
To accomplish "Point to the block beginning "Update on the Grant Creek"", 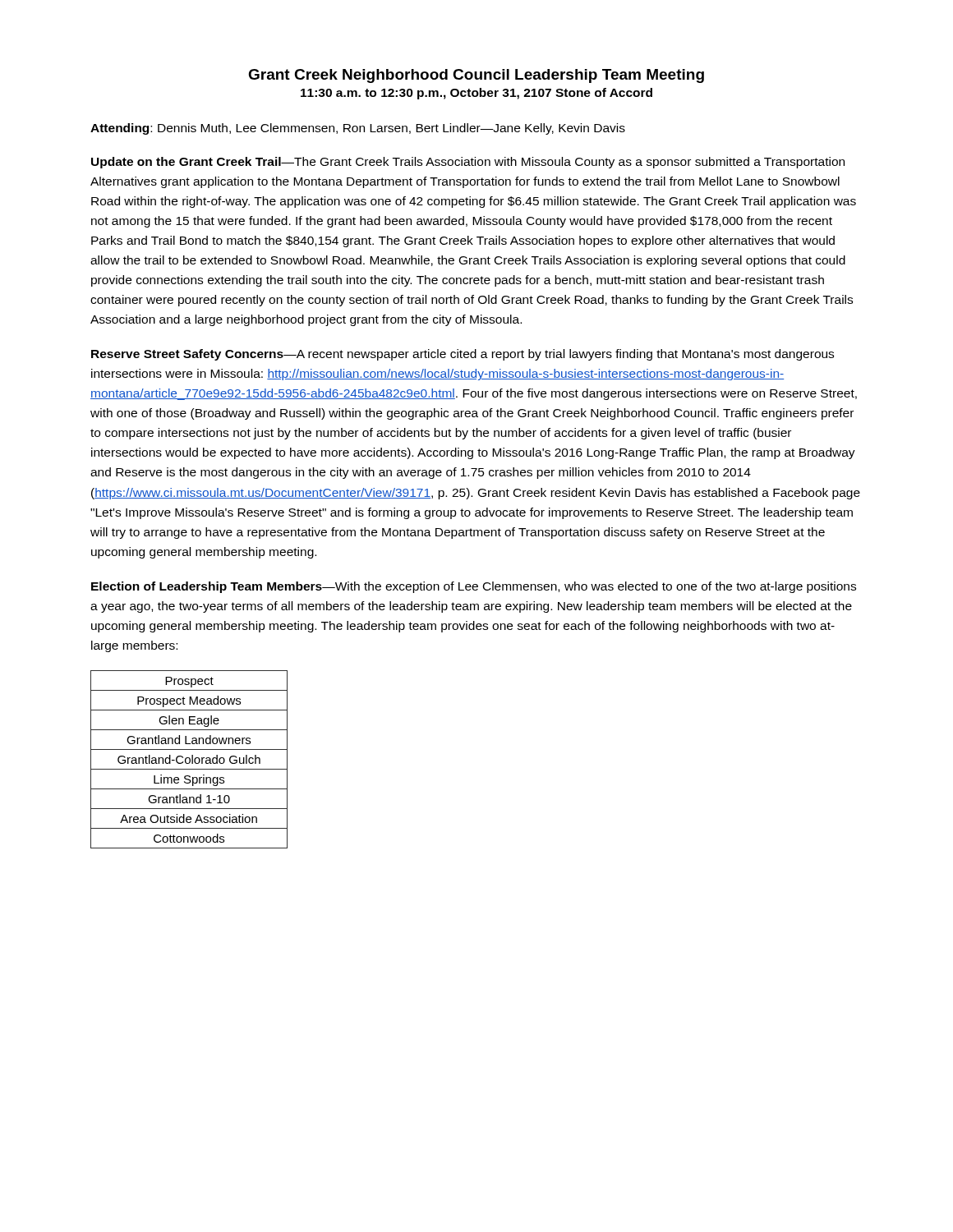I will pos(473,240).
